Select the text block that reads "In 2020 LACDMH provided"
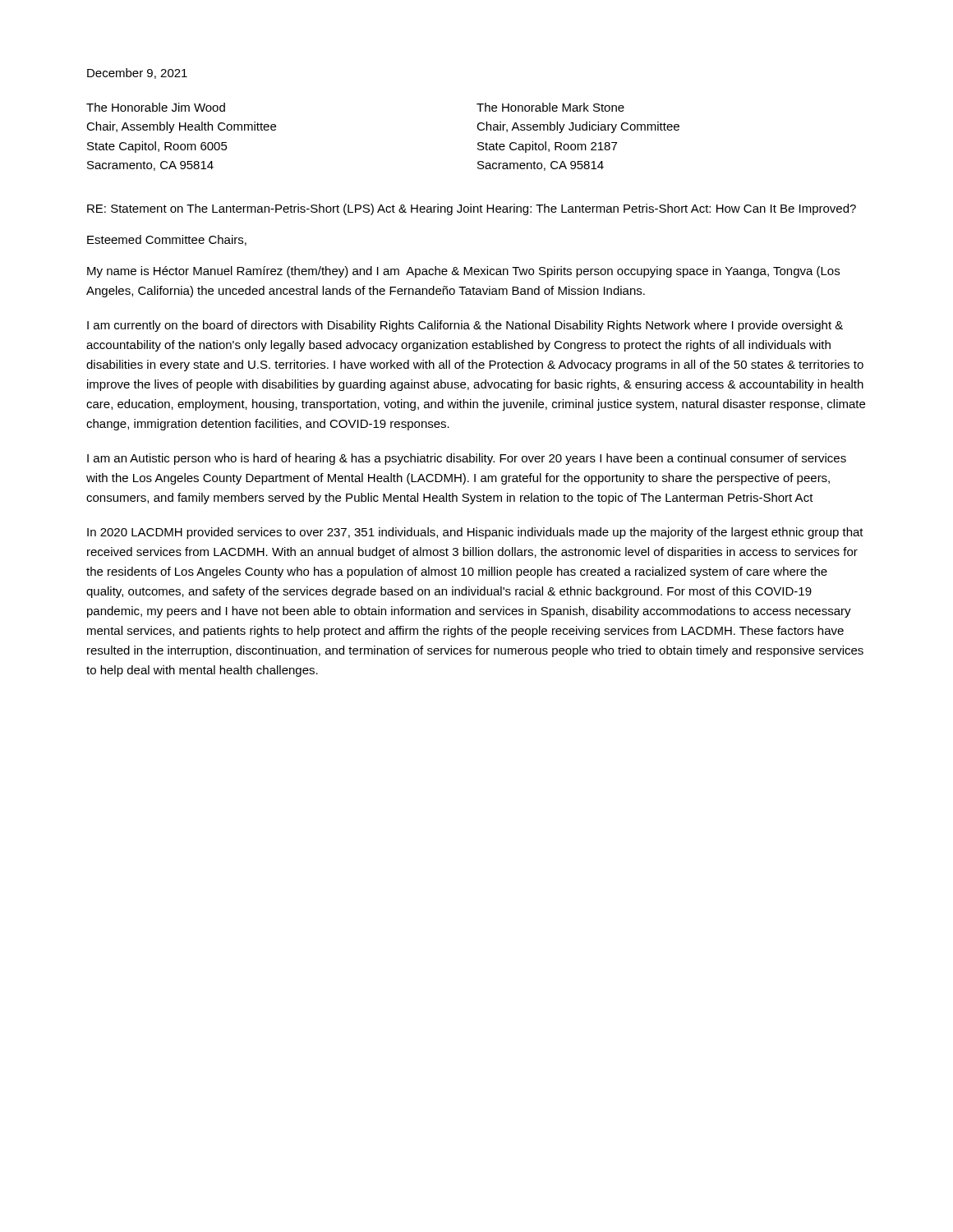This screenshot has height=1232, width=953. tap(475, 601)
